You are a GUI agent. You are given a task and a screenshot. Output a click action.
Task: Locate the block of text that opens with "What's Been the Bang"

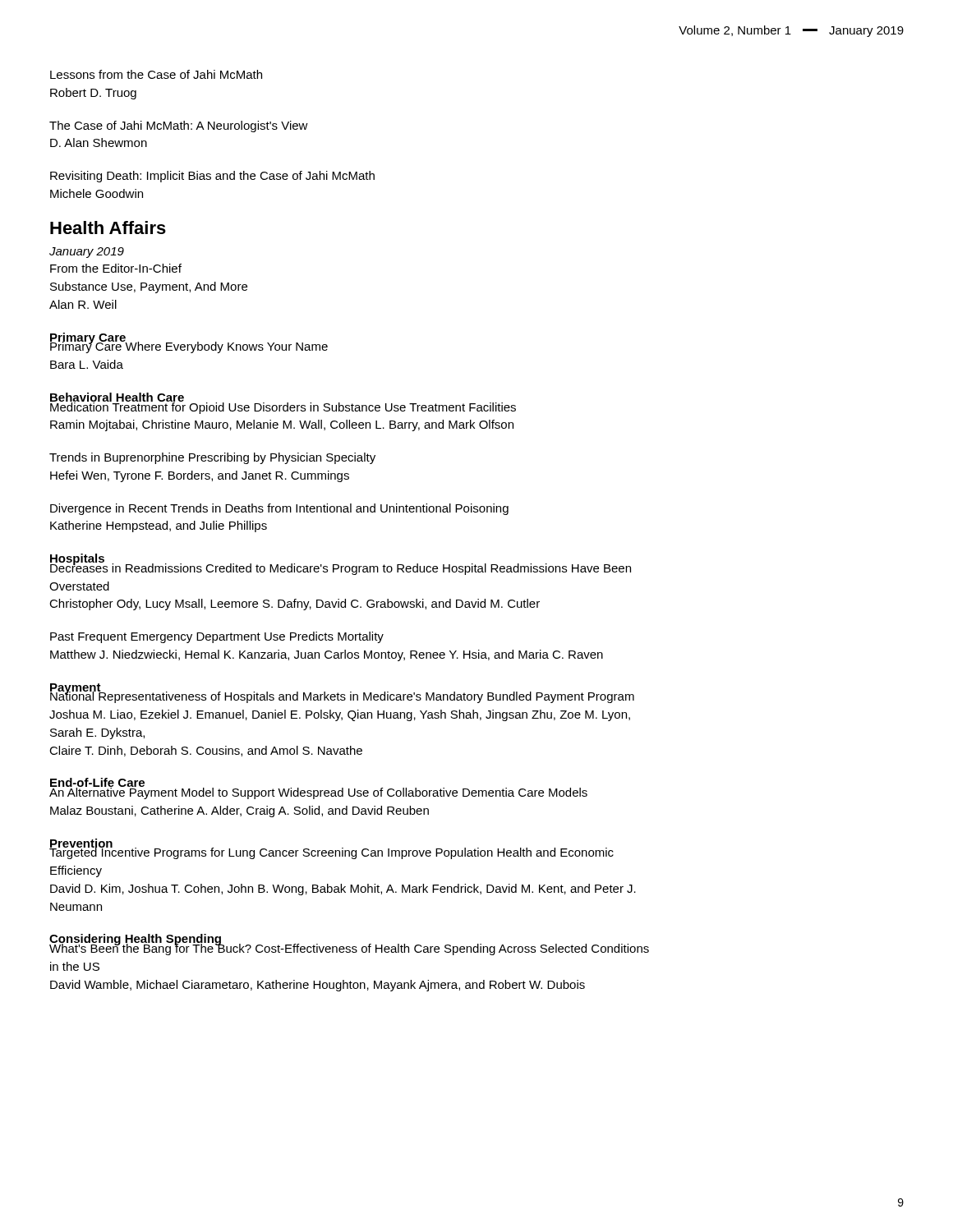click(x=349, y=947)
